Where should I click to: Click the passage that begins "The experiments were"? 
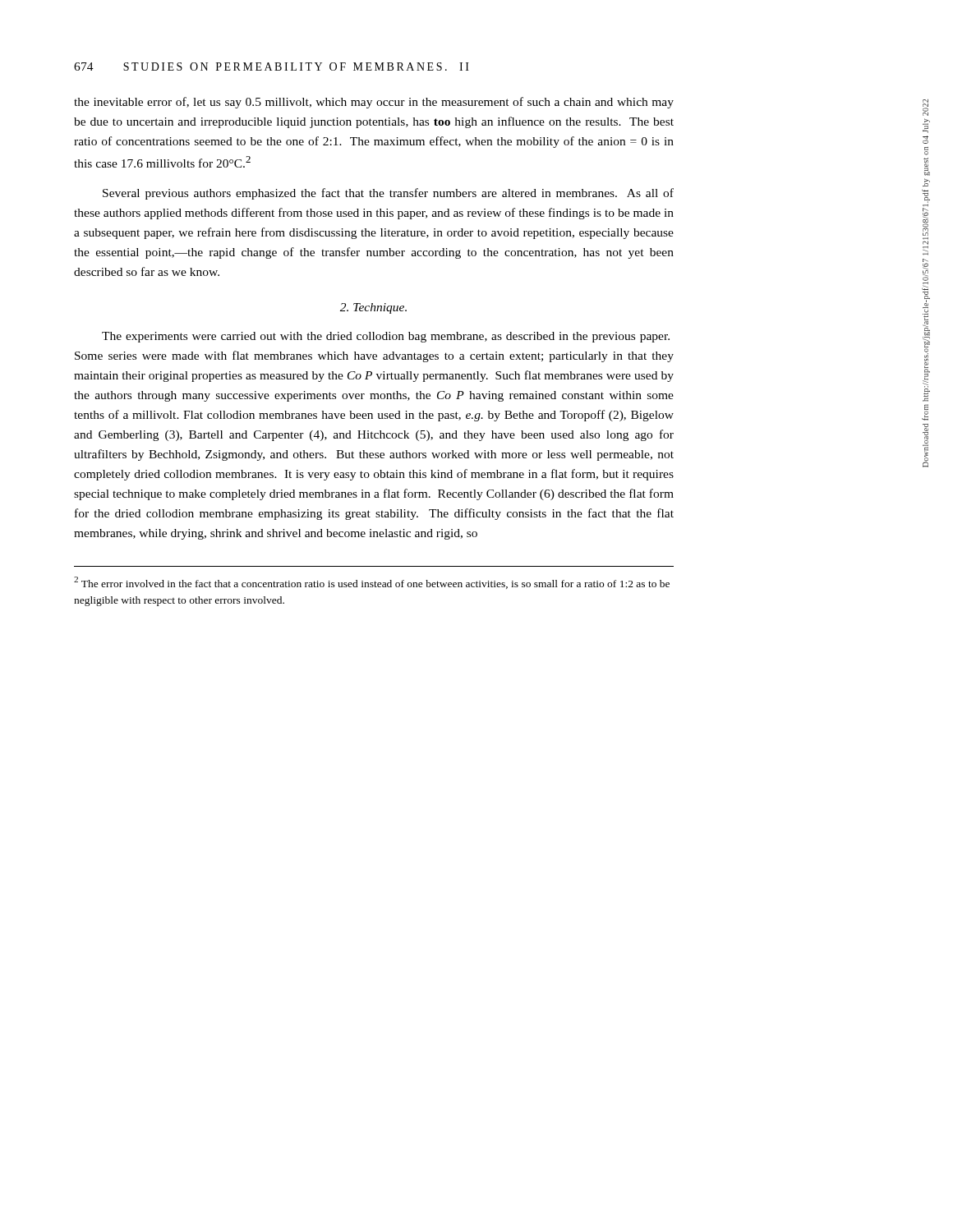[x=374, y=434]
